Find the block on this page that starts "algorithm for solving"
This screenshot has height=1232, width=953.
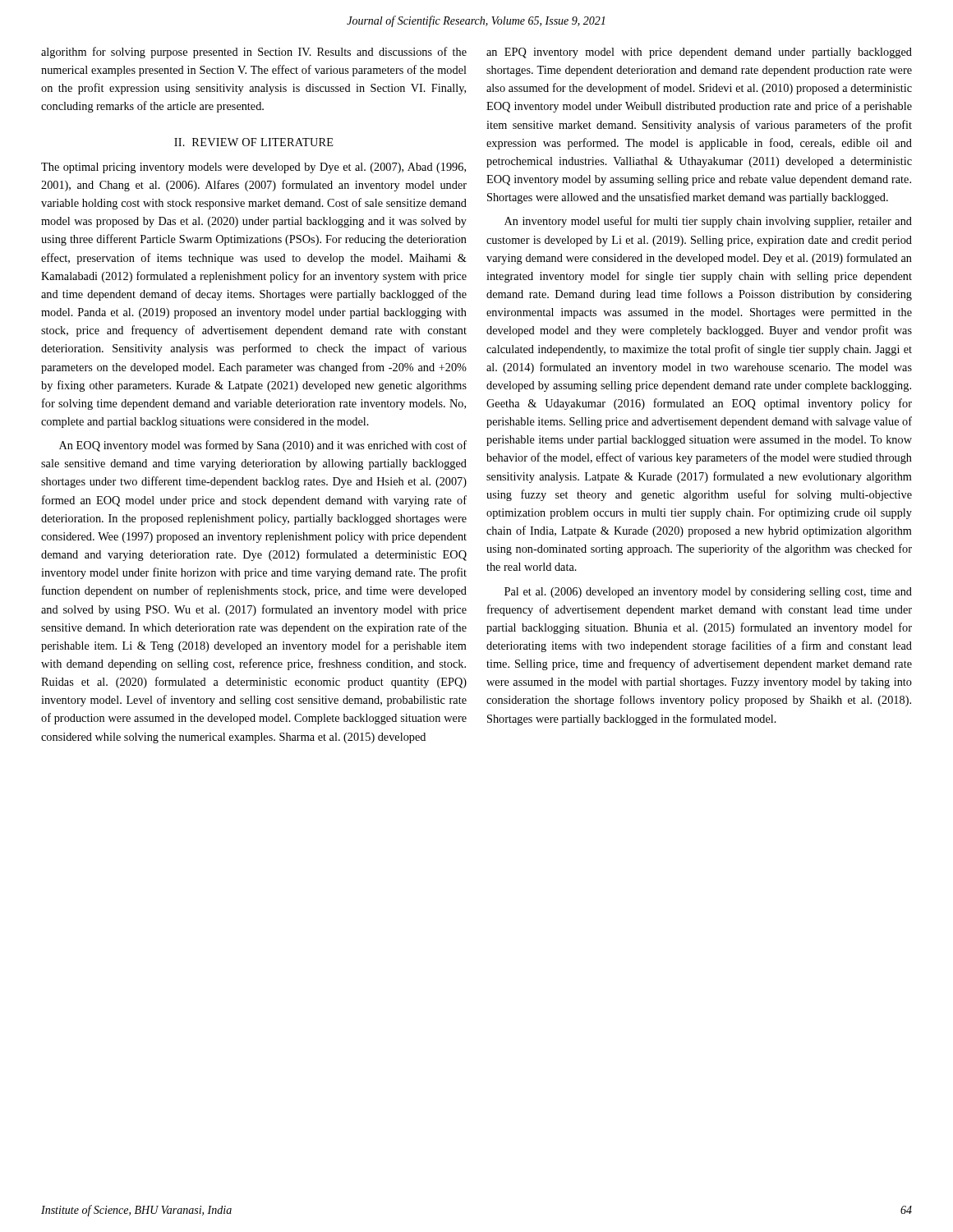[x=254, y=79]
